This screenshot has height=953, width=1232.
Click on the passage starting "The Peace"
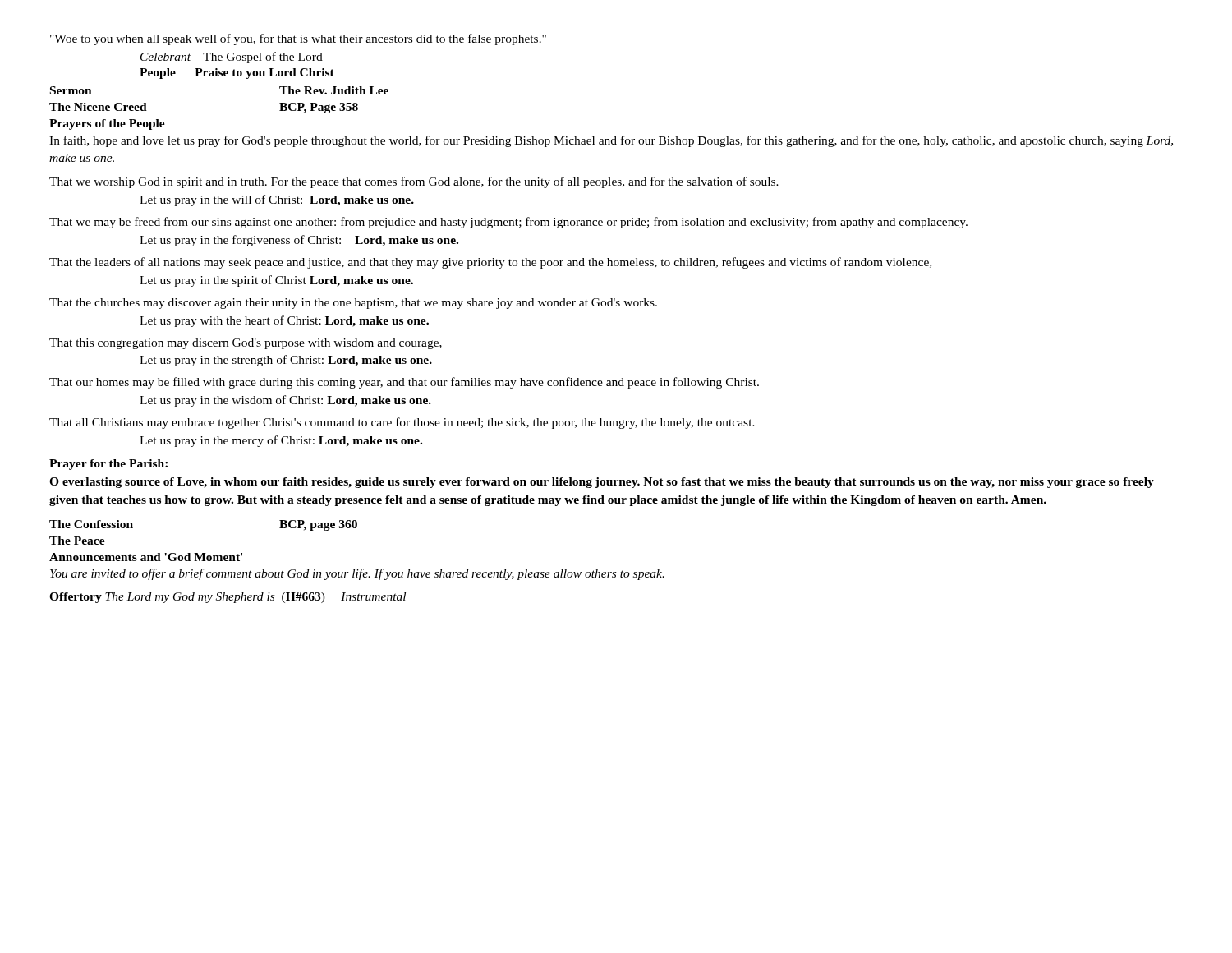[x=77, y=540]
